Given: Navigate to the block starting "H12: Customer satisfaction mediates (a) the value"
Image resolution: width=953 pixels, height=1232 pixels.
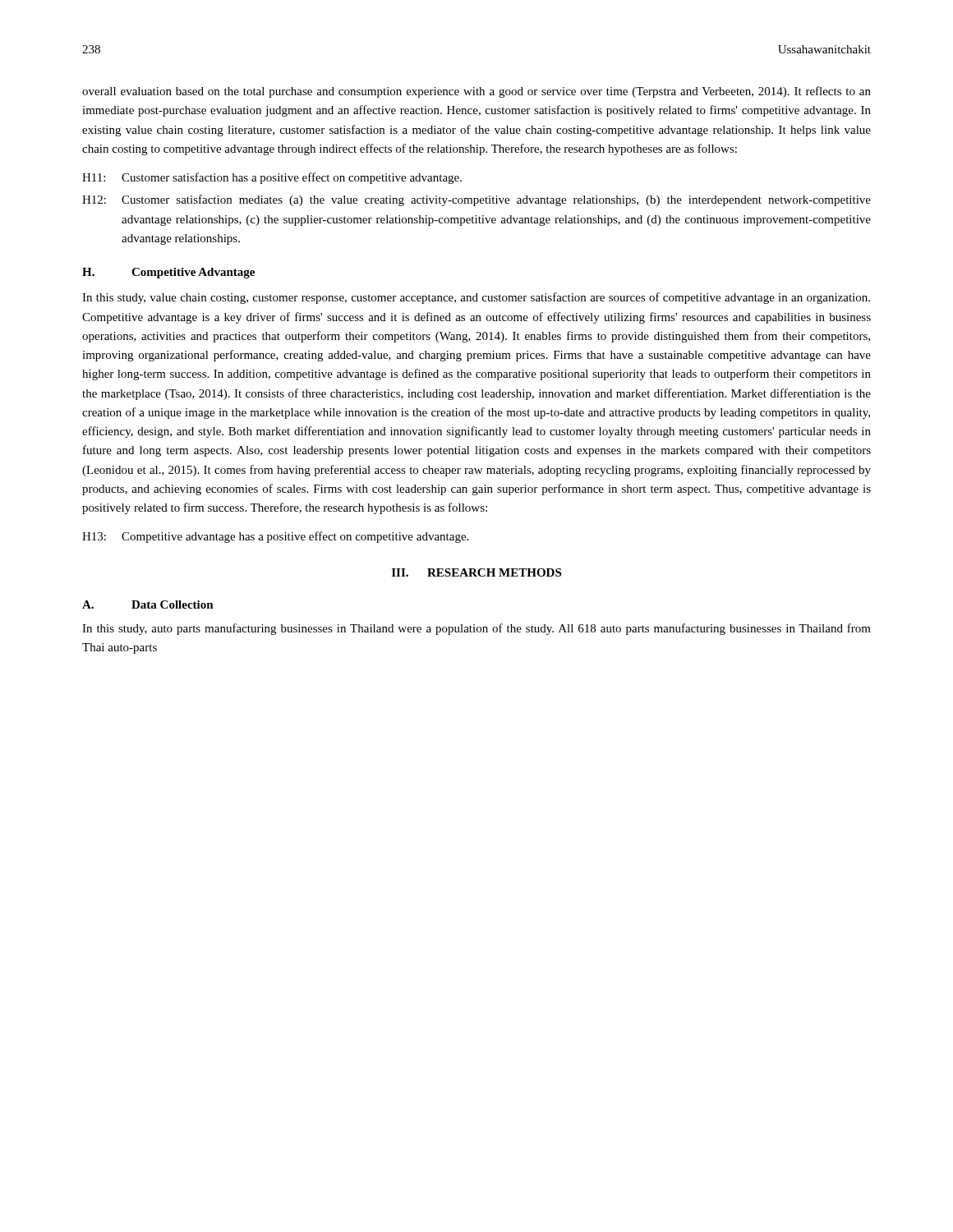Looking at the screenshot, I should coord(476,219).
